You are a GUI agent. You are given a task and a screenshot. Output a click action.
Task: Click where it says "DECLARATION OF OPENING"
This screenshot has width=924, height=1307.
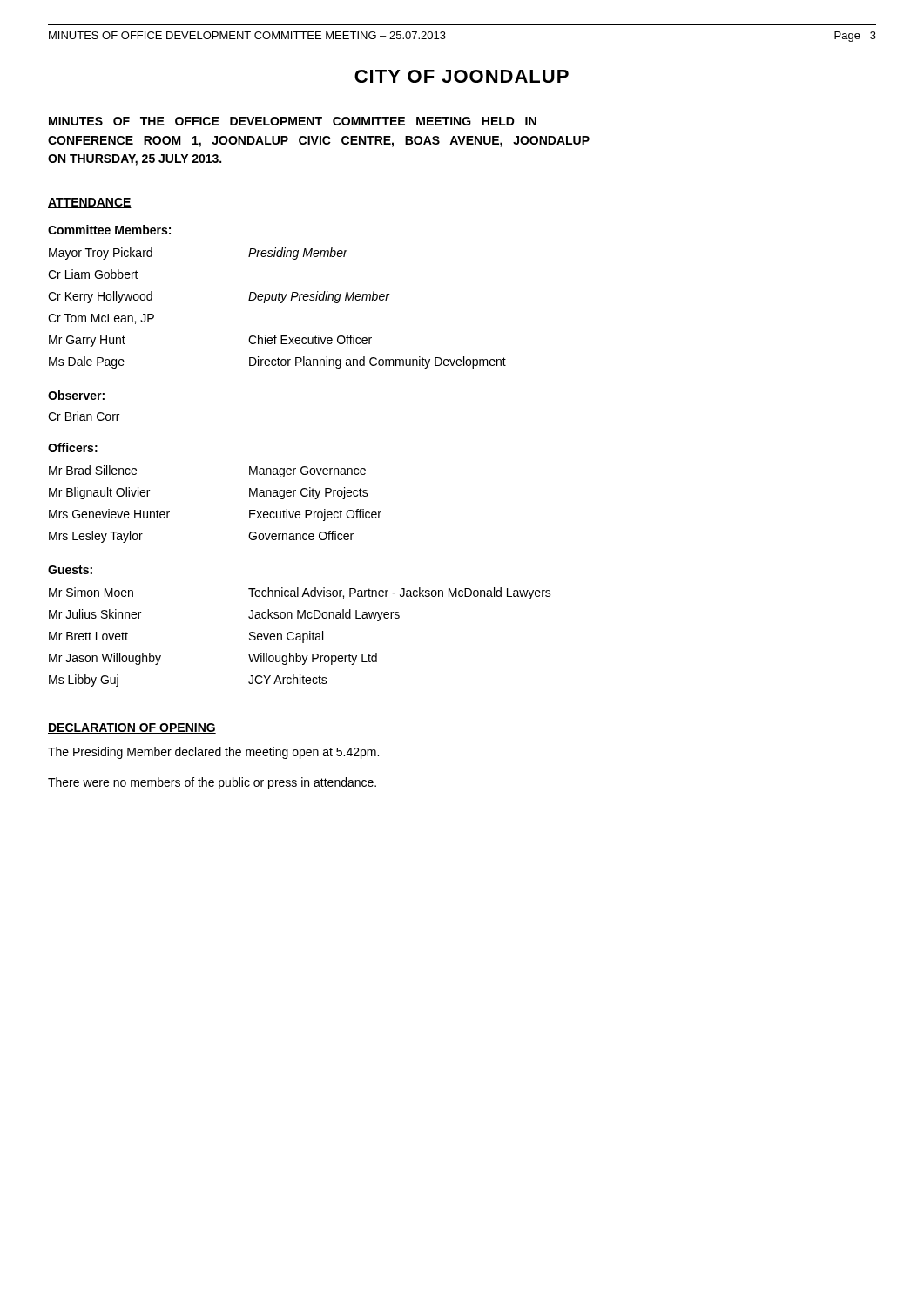[x=132, y=728]
